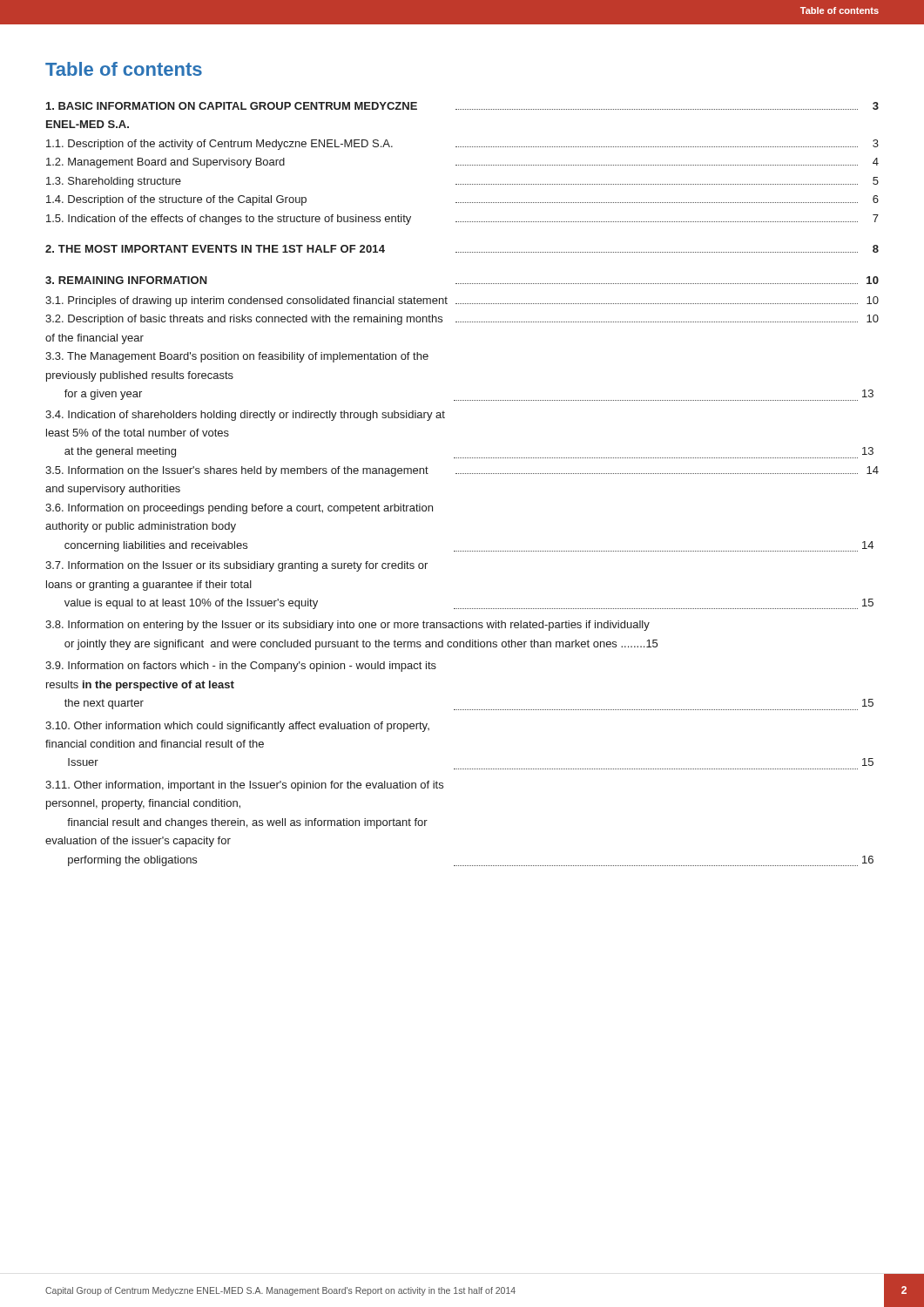Find the block on this page that starts "3.3. The Management Board's position on feasibility"

(237, 357)
